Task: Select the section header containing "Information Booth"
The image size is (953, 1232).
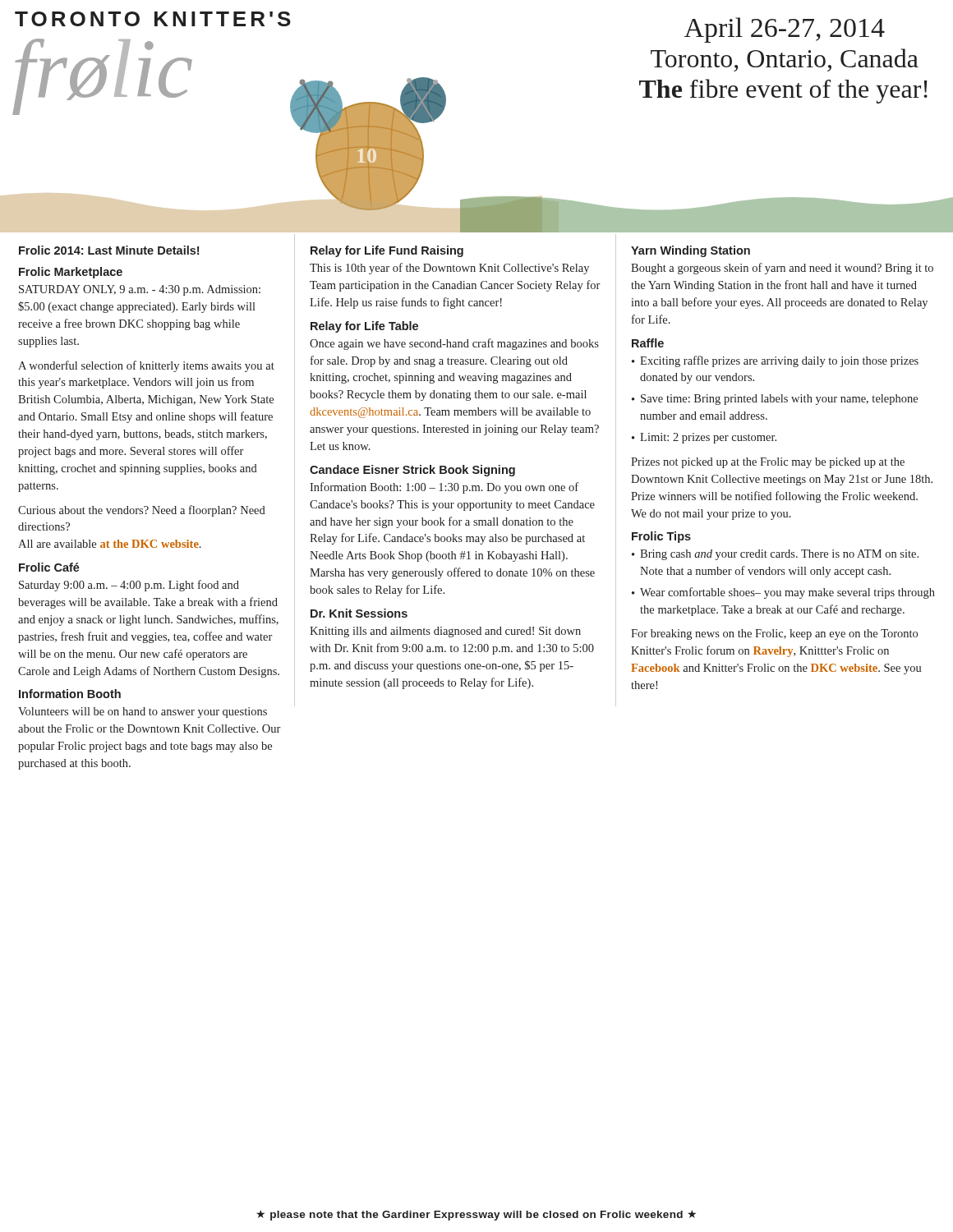Action: [x=70, y=694]
